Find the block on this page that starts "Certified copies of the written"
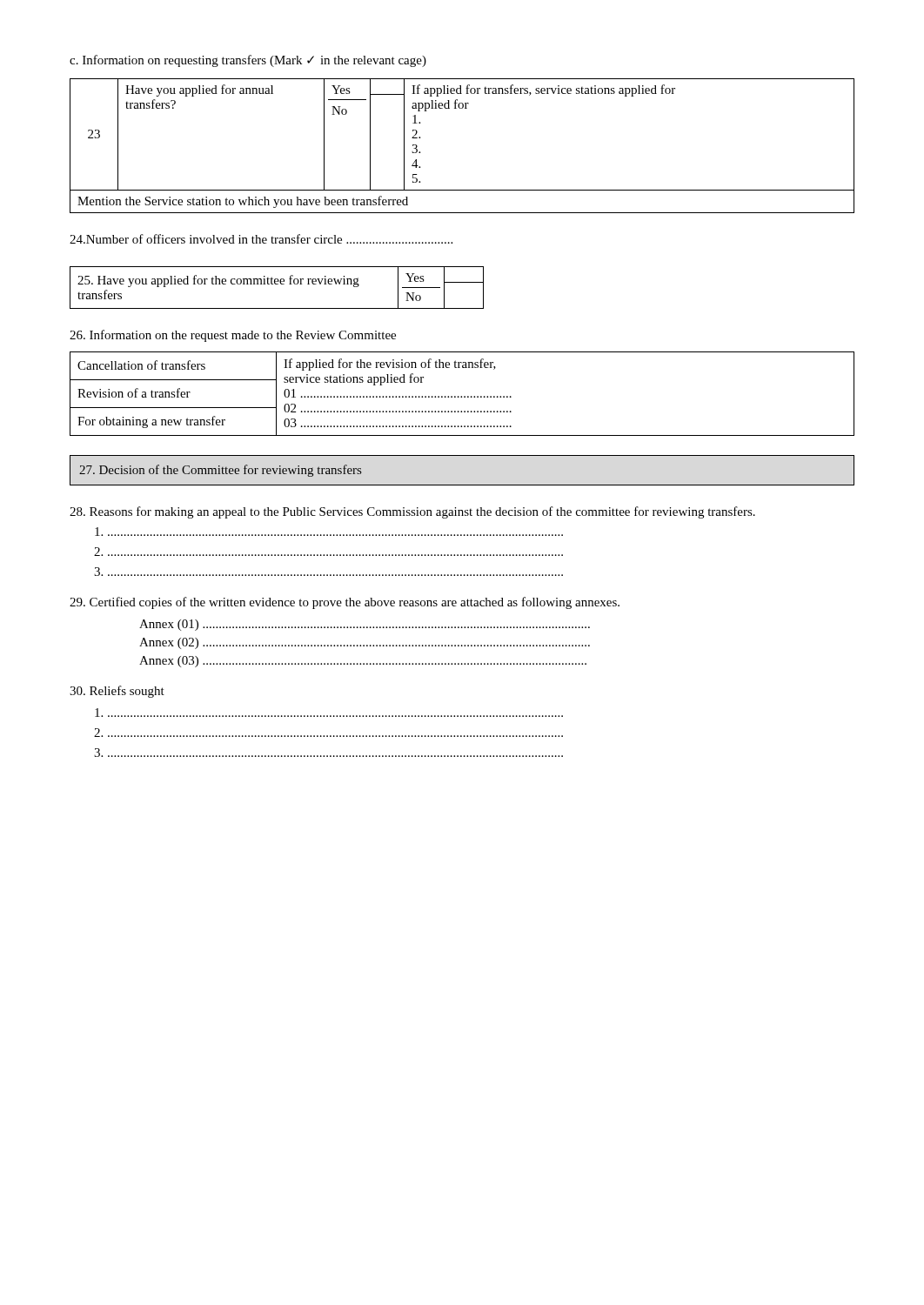The height and width of the screenshot is (1305, 924). 345,602
